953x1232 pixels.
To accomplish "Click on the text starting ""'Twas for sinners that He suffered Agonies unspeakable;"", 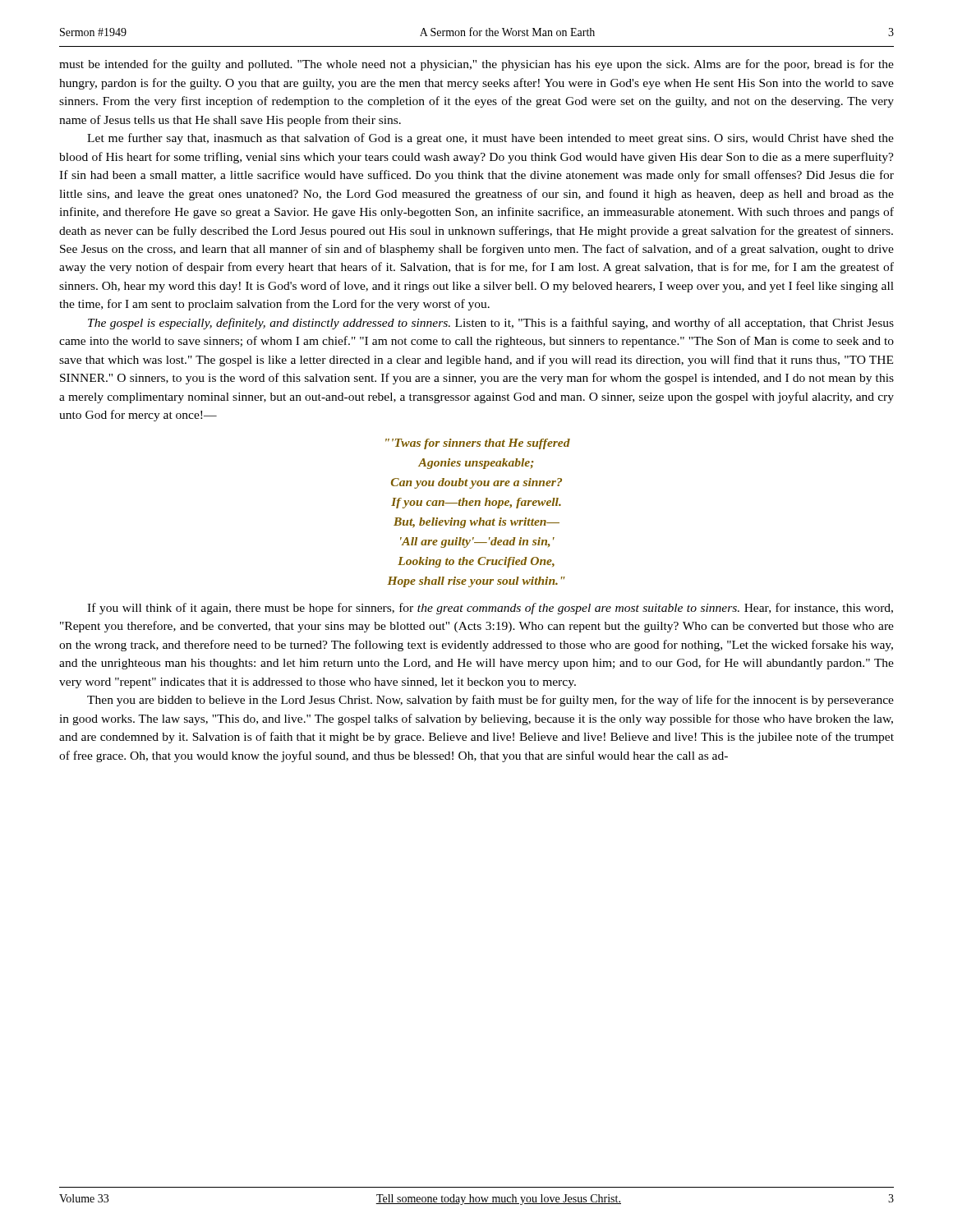I will [476, 511].
